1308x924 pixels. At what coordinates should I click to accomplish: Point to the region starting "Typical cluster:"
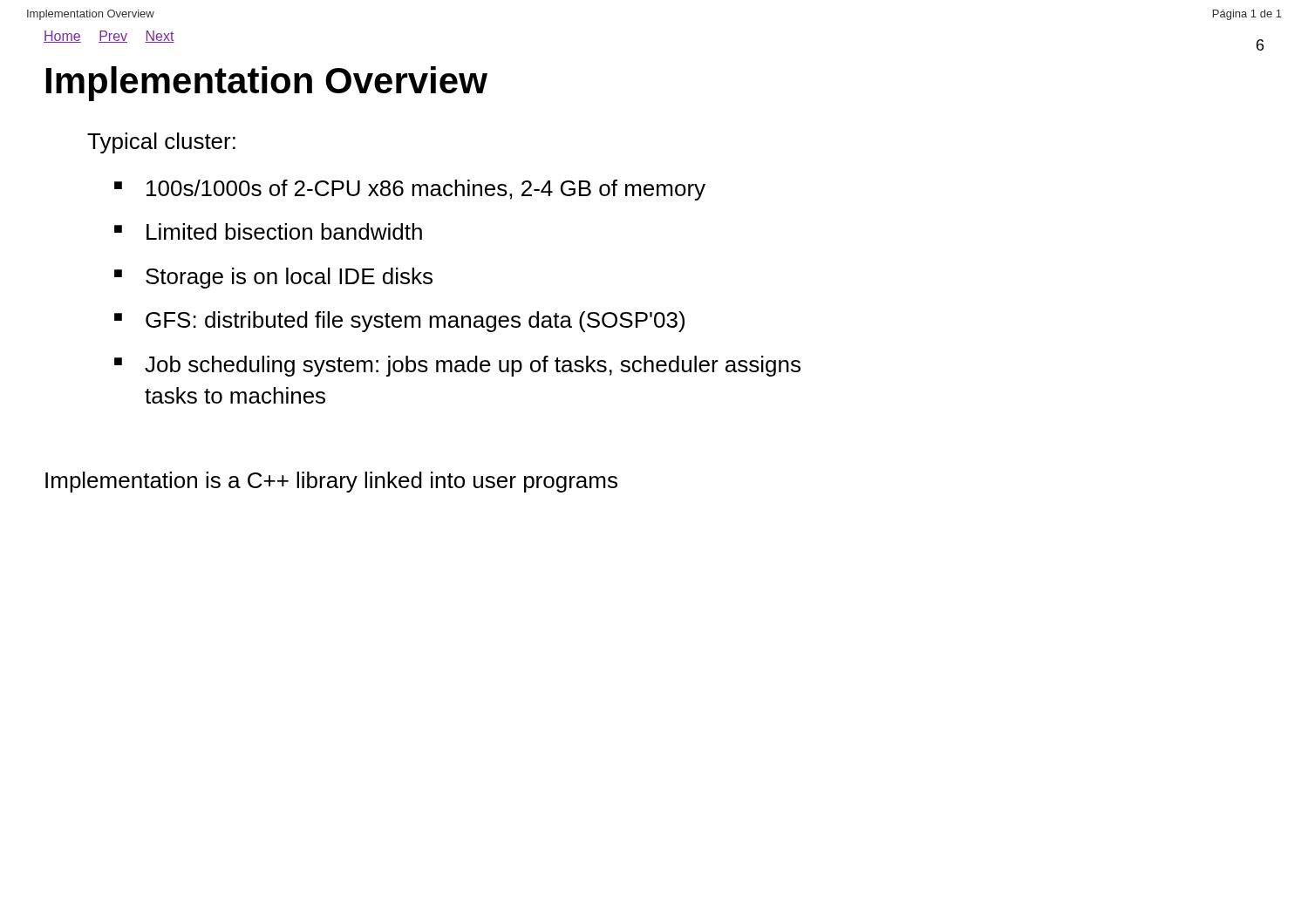[162, 141]
